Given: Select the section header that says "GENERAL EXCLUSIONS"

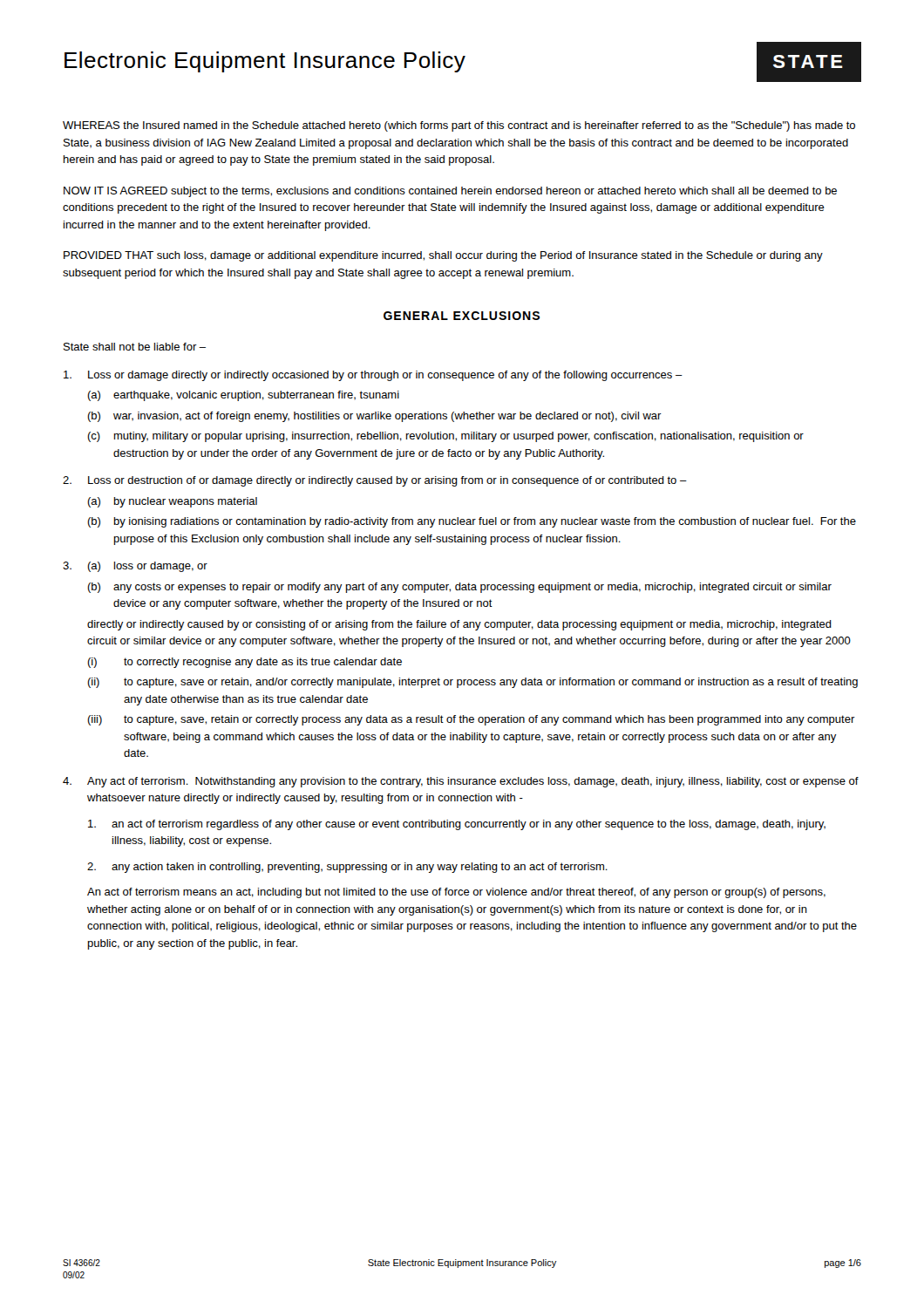Looking at the screenshot, I should 462,316.
